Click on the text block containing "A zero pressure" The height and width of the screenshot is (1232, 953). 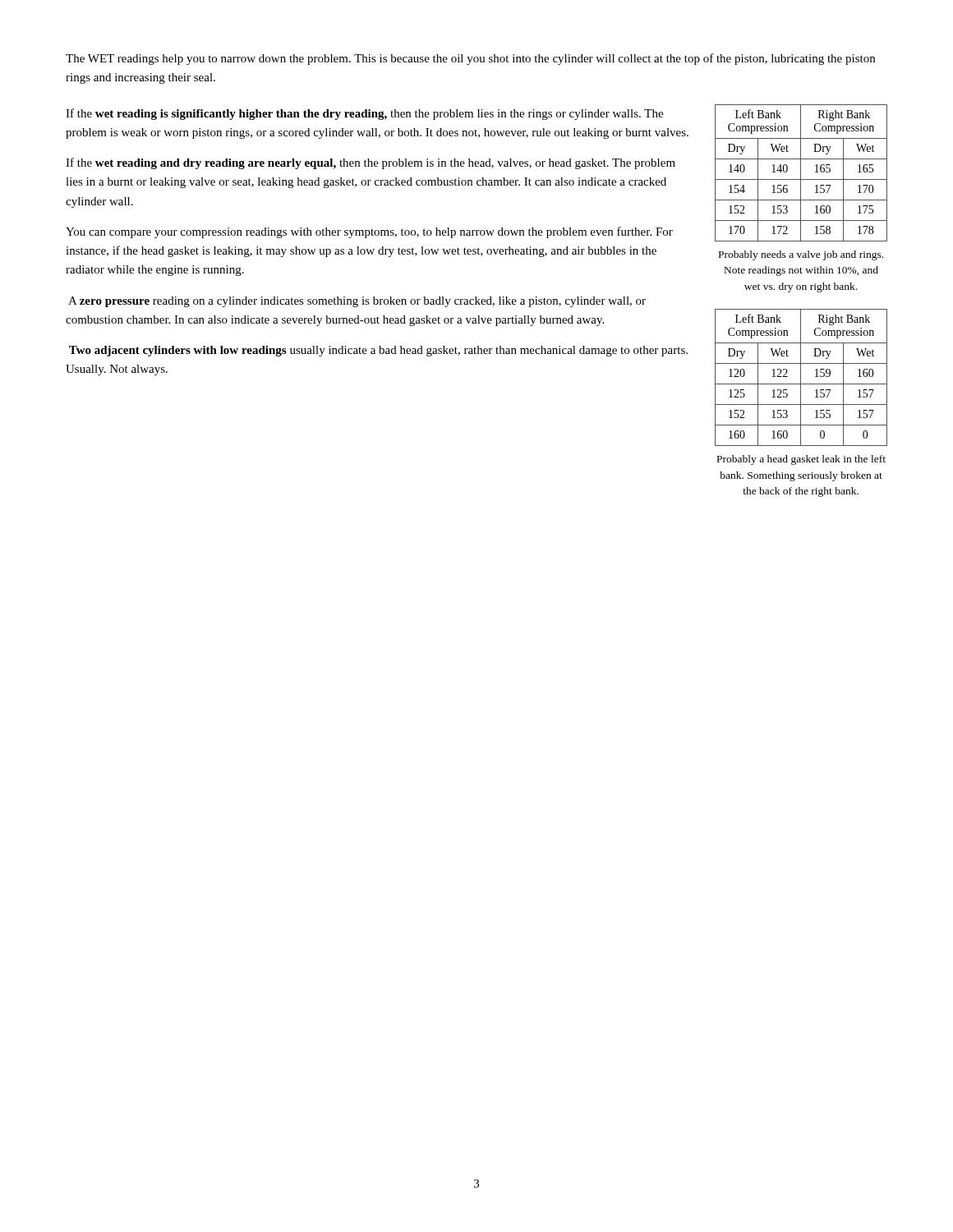tap(356, 310)
